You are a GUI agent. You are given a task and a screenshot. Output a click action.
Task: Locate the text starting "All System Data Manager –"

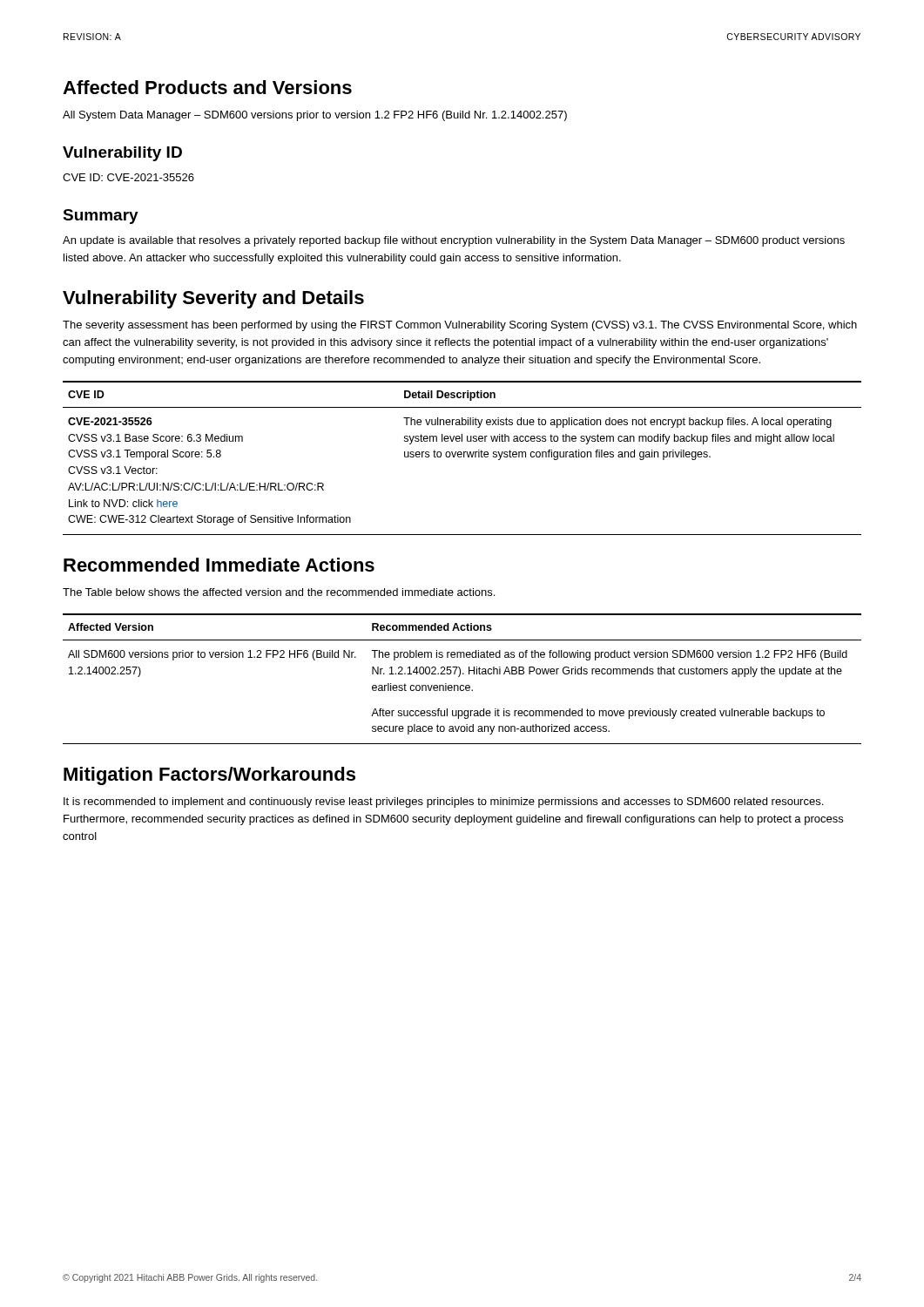click(315, 115)
